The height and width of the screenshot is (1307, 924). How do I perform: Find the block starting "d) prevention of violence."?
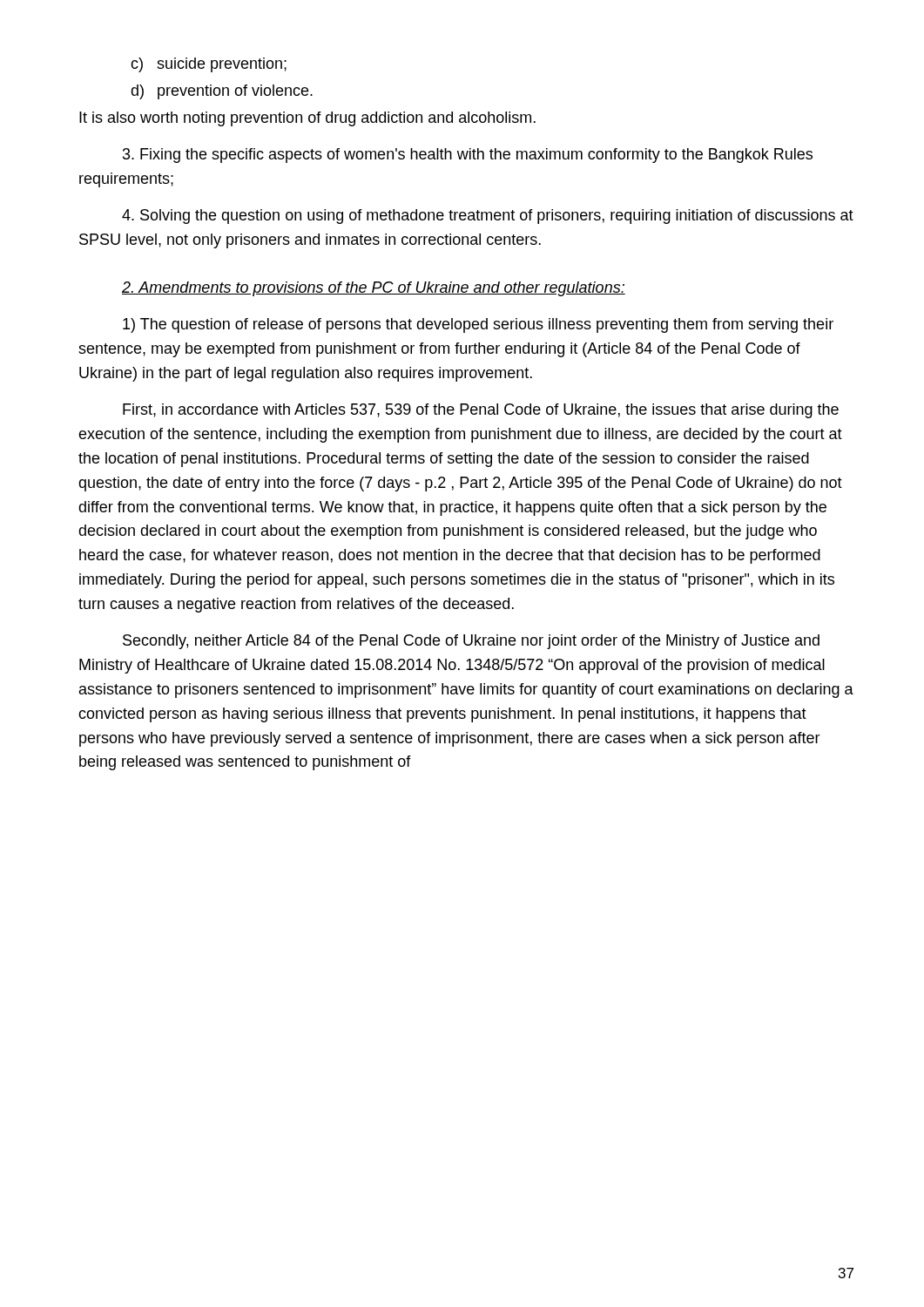pyautogui.click(x=222, y=92)
